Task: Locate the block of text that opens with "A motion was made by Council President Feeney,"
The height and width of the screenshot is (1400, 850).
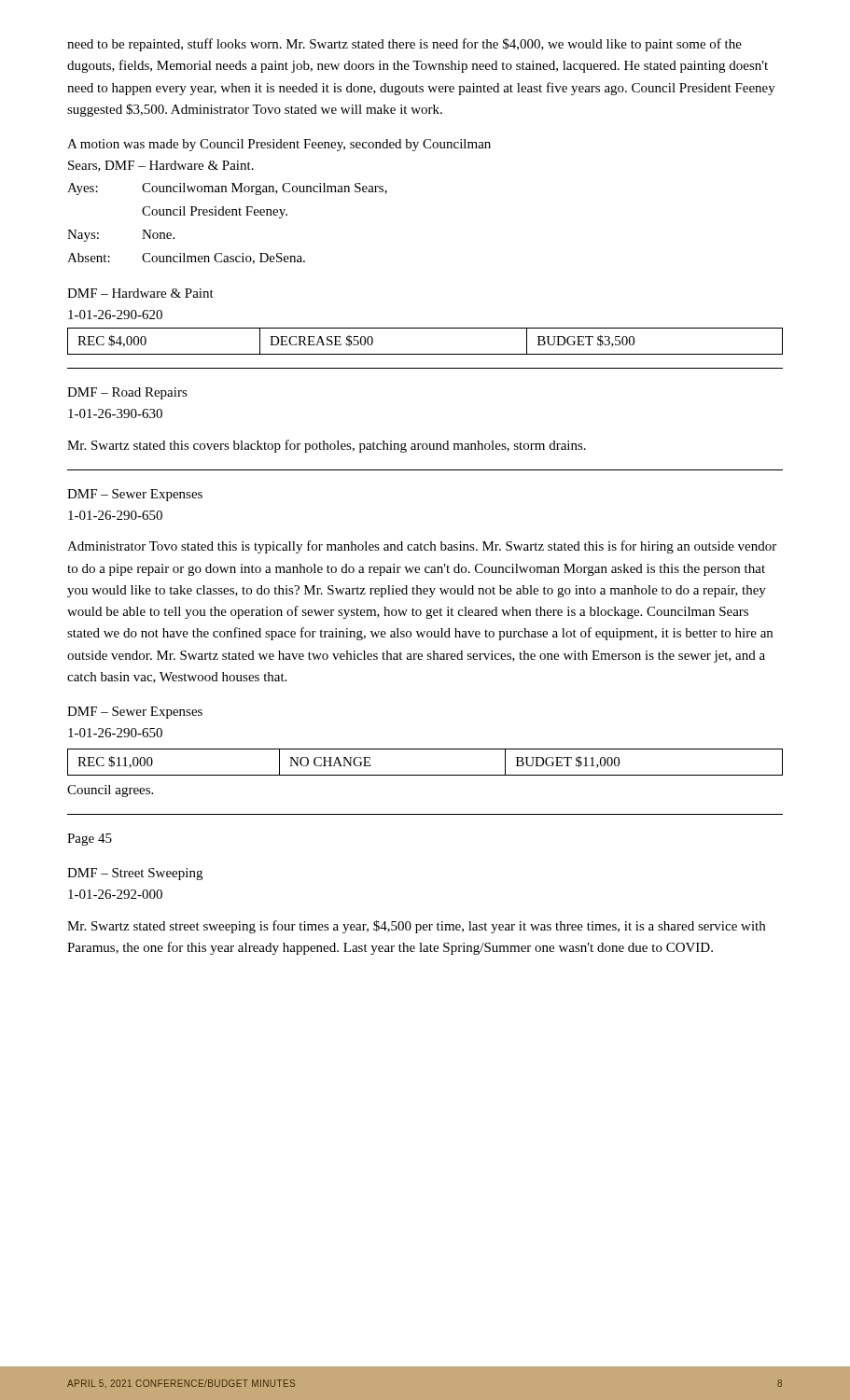Action: click(x=279, y=145)
